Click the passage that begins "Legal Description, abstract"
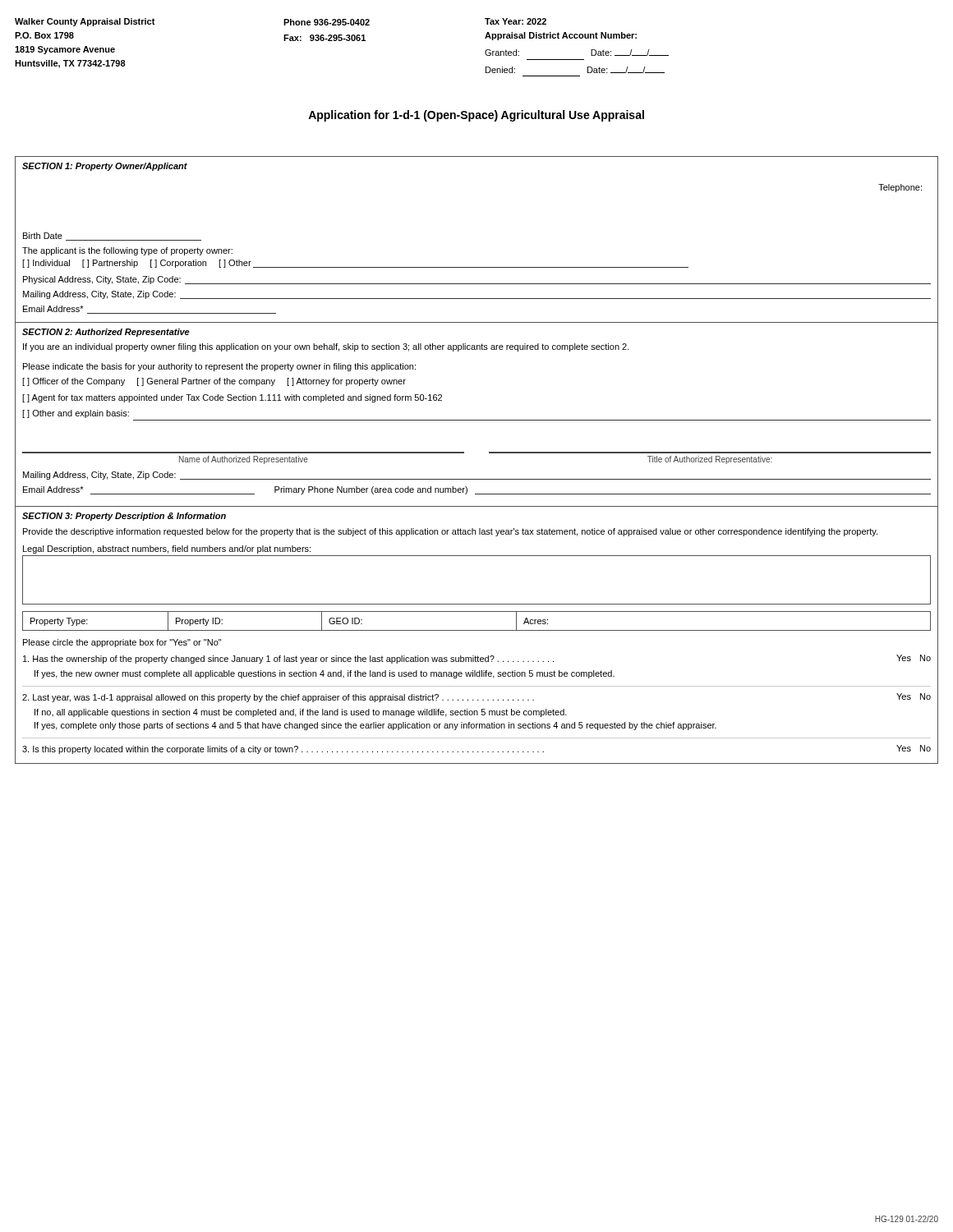 [x=167, y=549]
